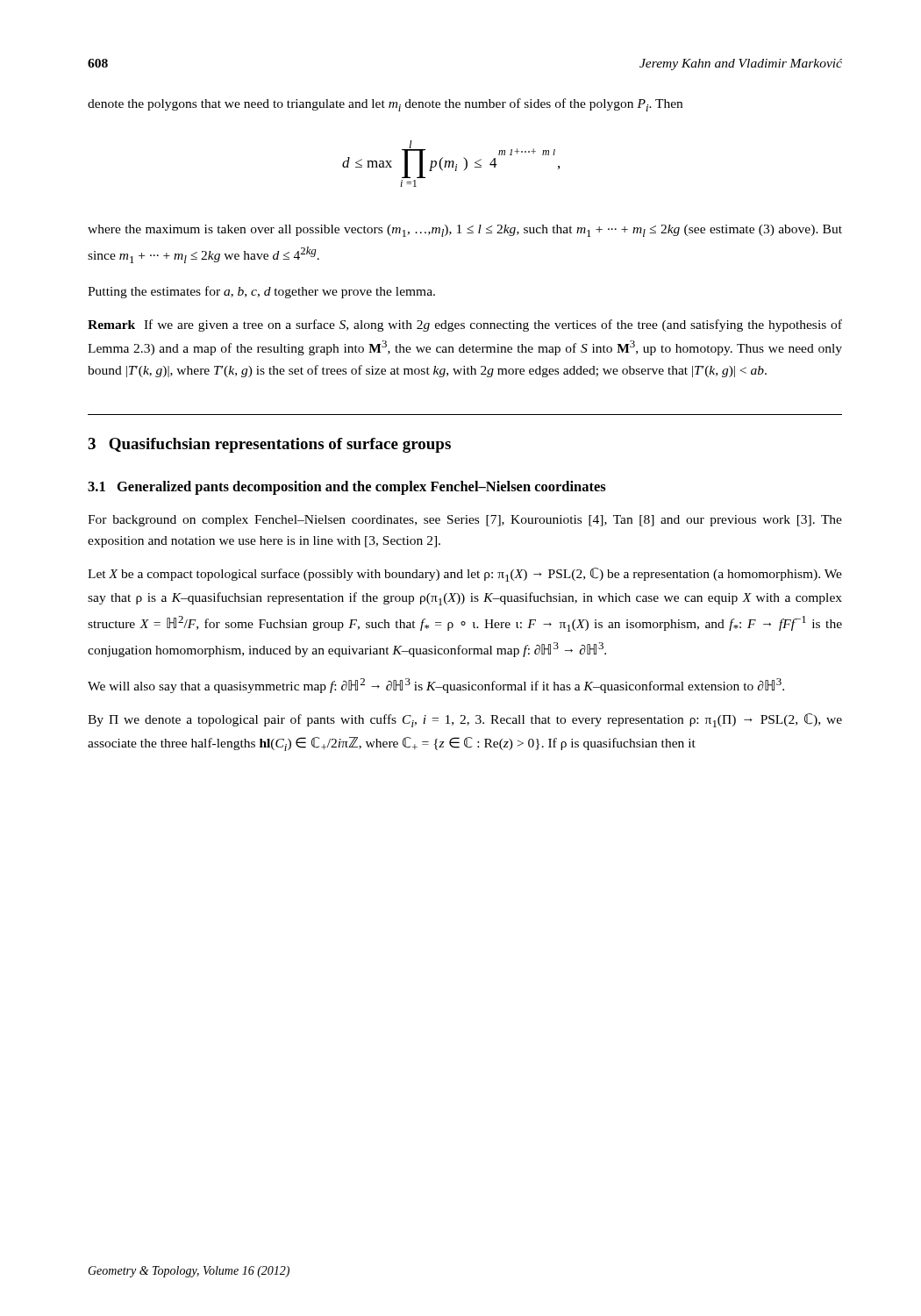Point to the block starting "3 Quasifuchsian representations of"

(269, 443)
